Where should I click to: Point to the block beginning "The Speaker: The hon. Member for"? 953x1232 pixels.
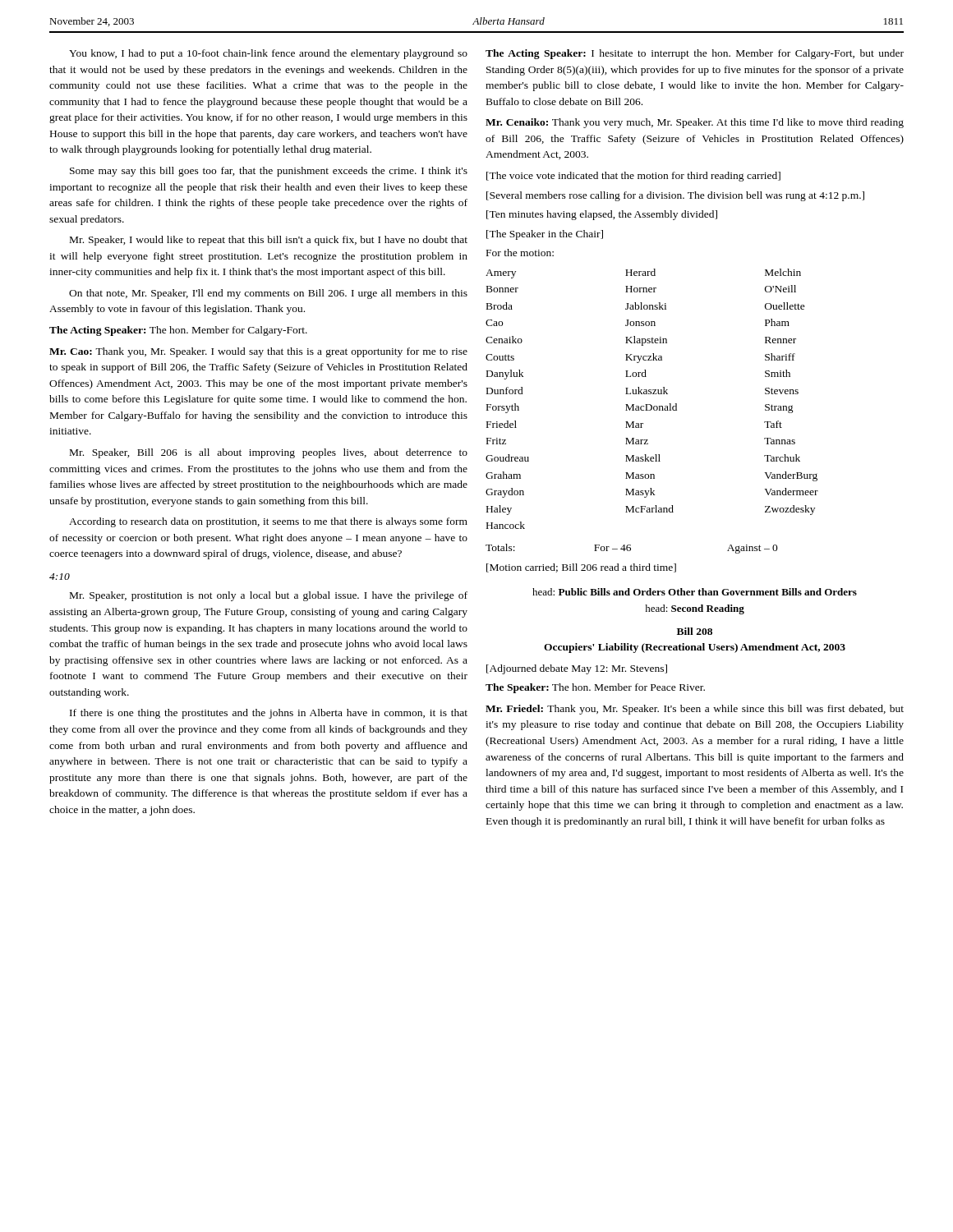click(695, 687)
